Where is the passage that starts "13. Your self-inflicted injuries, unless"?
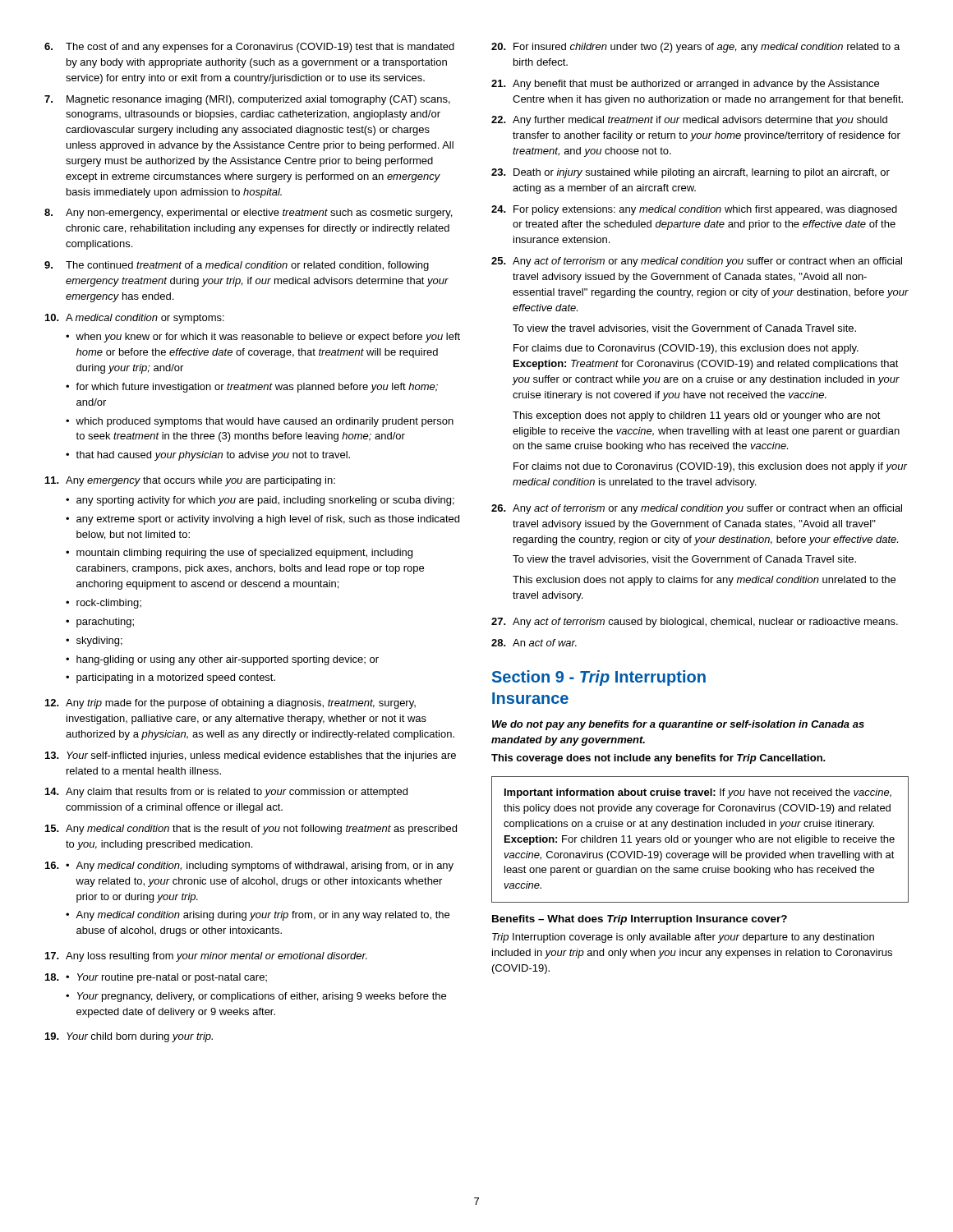953x1232 pixels. pyautogui.click(x=253, y=764)
